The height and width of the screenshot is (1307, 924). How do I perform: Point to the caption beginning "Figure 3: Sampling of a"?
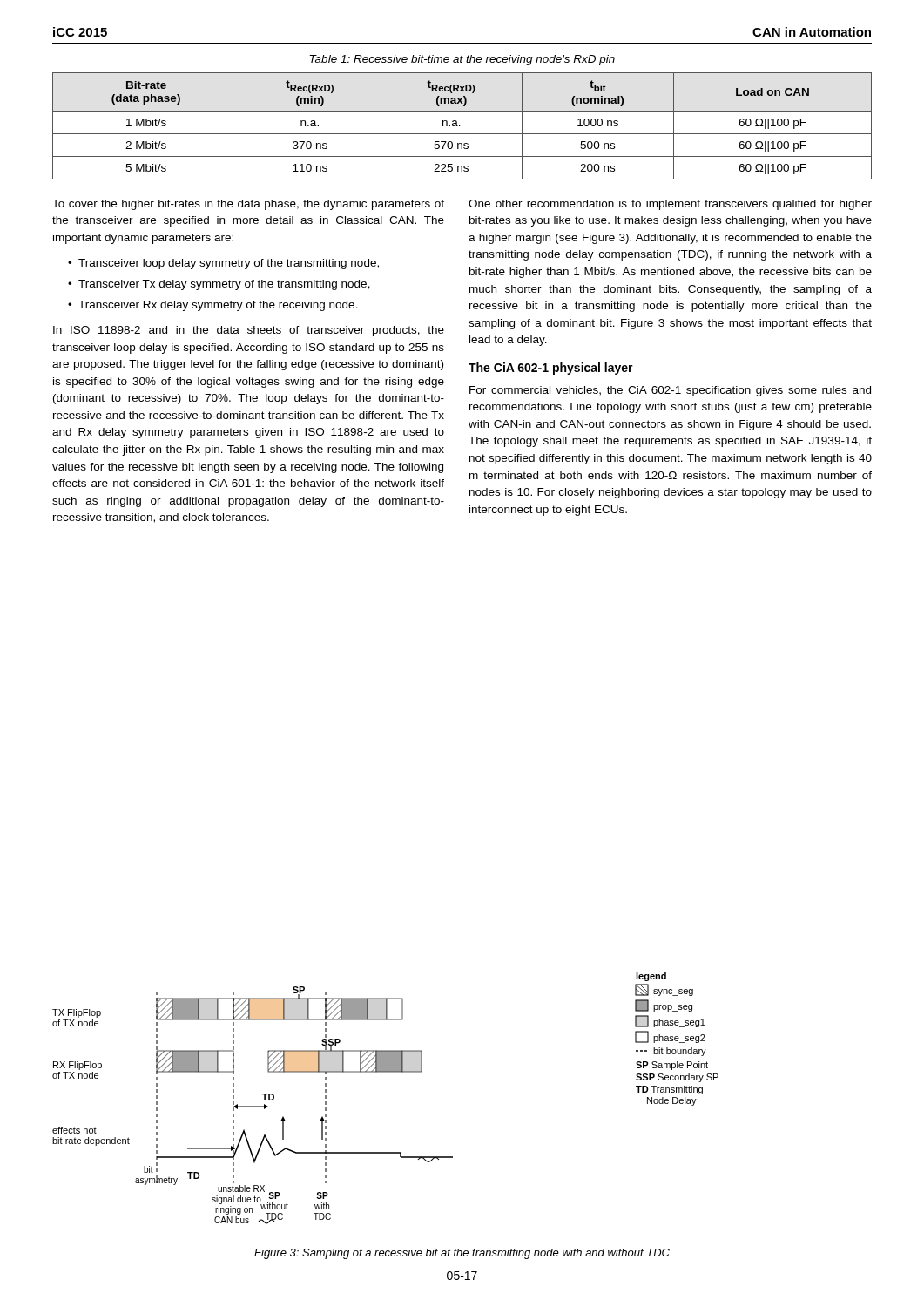pos(462,1252)
